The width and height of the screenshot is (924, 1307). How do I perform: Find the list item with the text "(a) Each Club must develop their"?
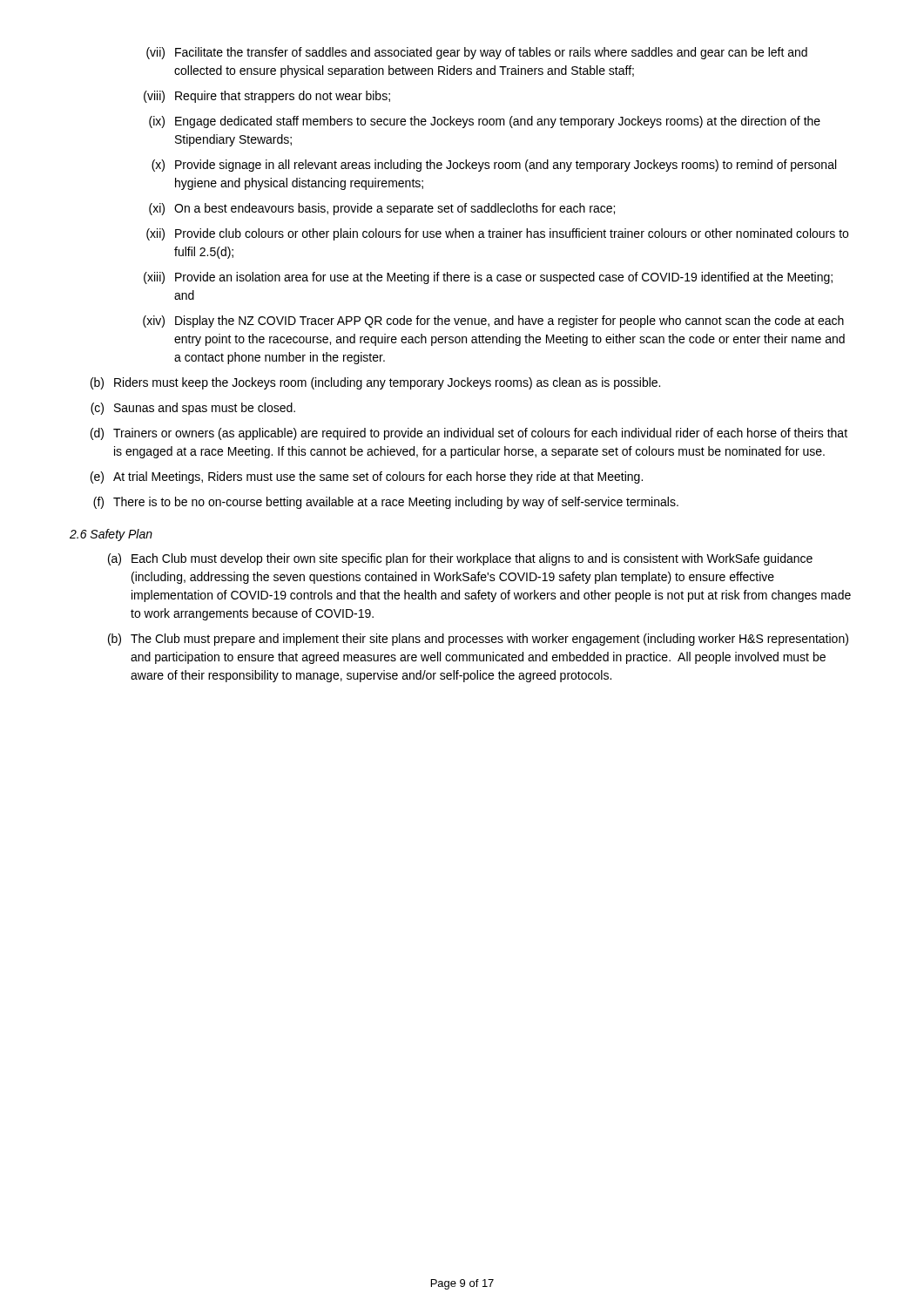click(x=471, y=586)
